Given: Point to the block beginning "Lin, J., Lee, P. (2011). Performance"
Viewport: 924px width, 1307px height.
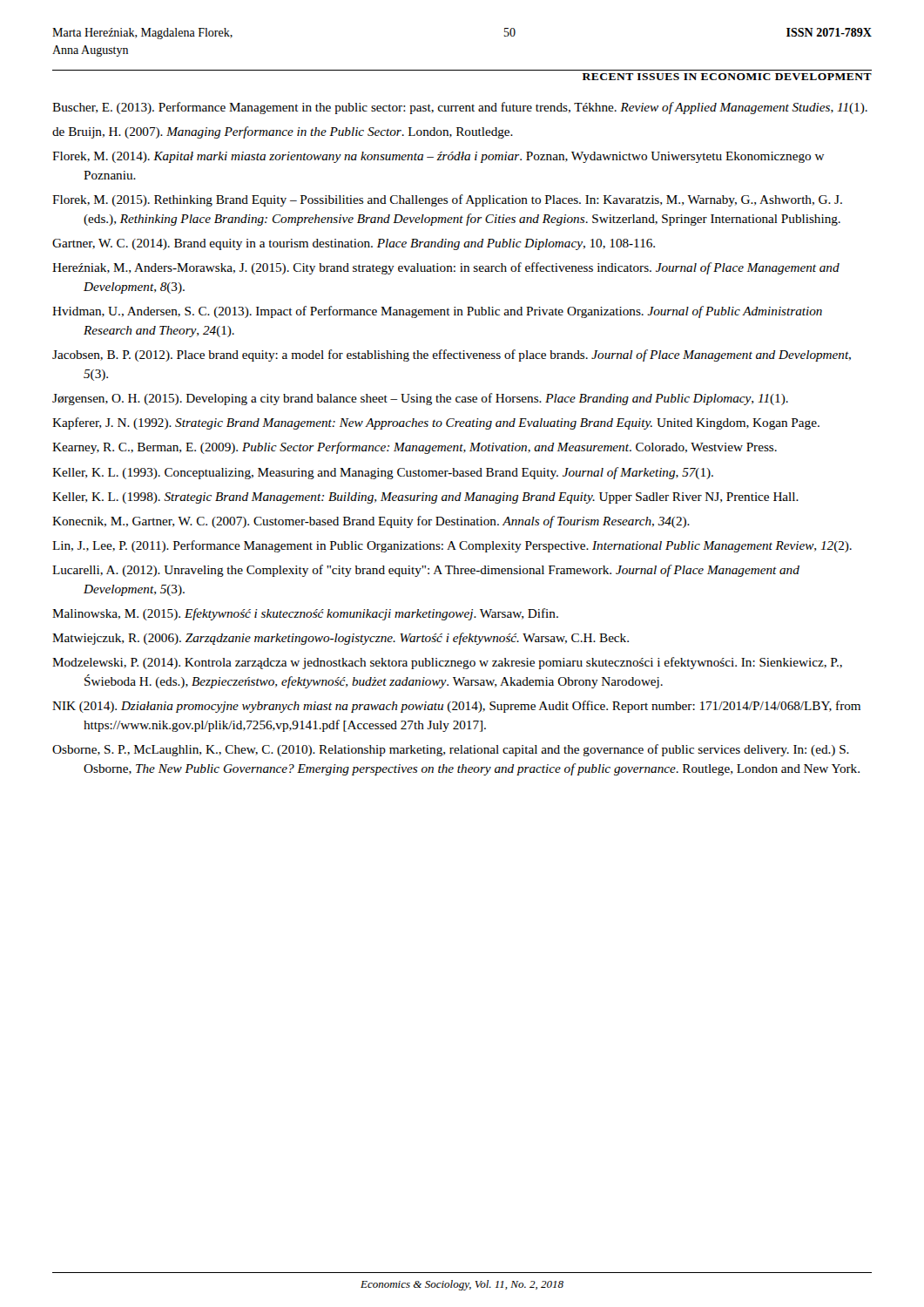Looking at the screenshot, I should [452, 545].
